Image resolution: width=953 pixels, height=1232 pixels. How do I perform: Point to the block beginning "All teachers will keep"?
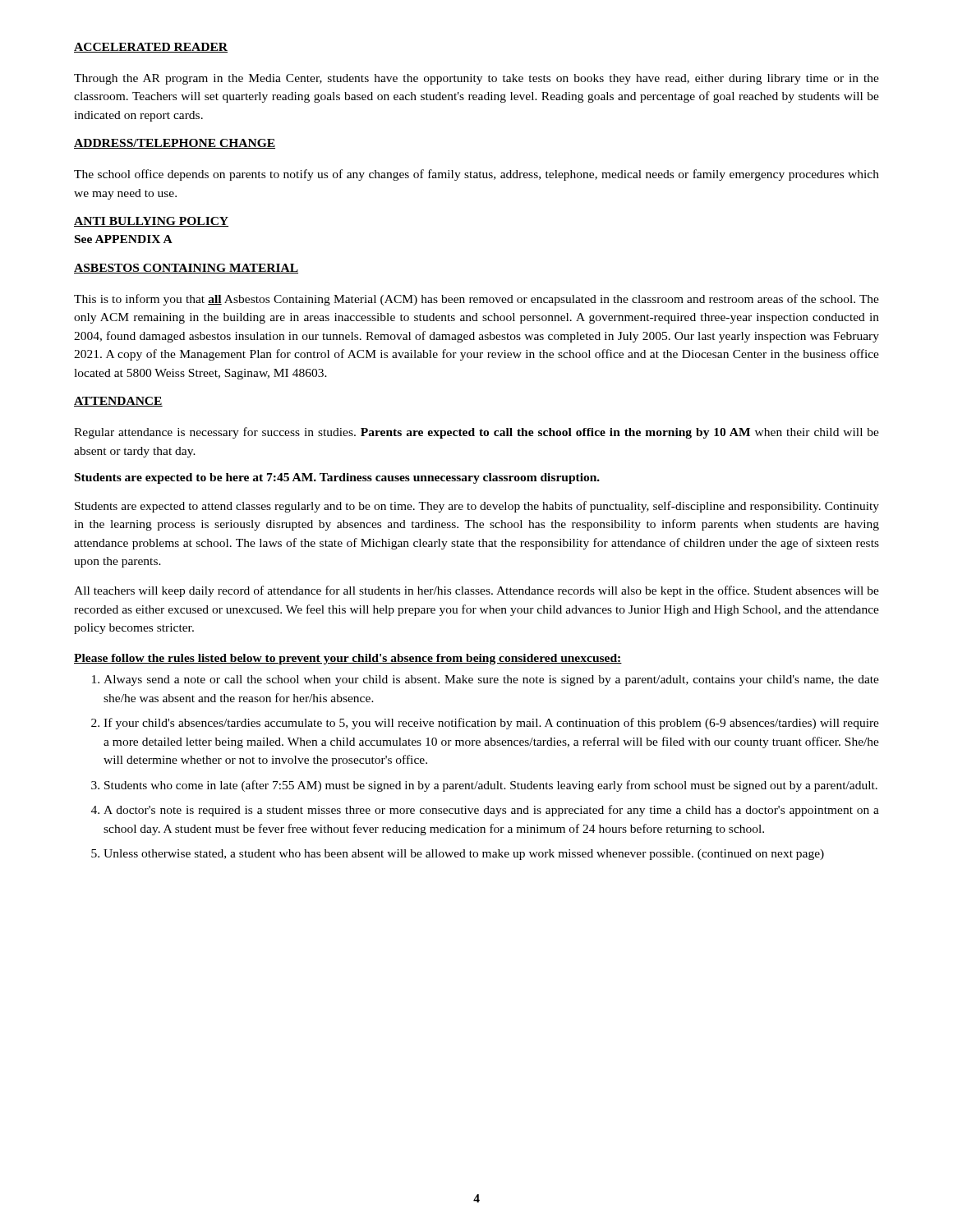[476, 610]
